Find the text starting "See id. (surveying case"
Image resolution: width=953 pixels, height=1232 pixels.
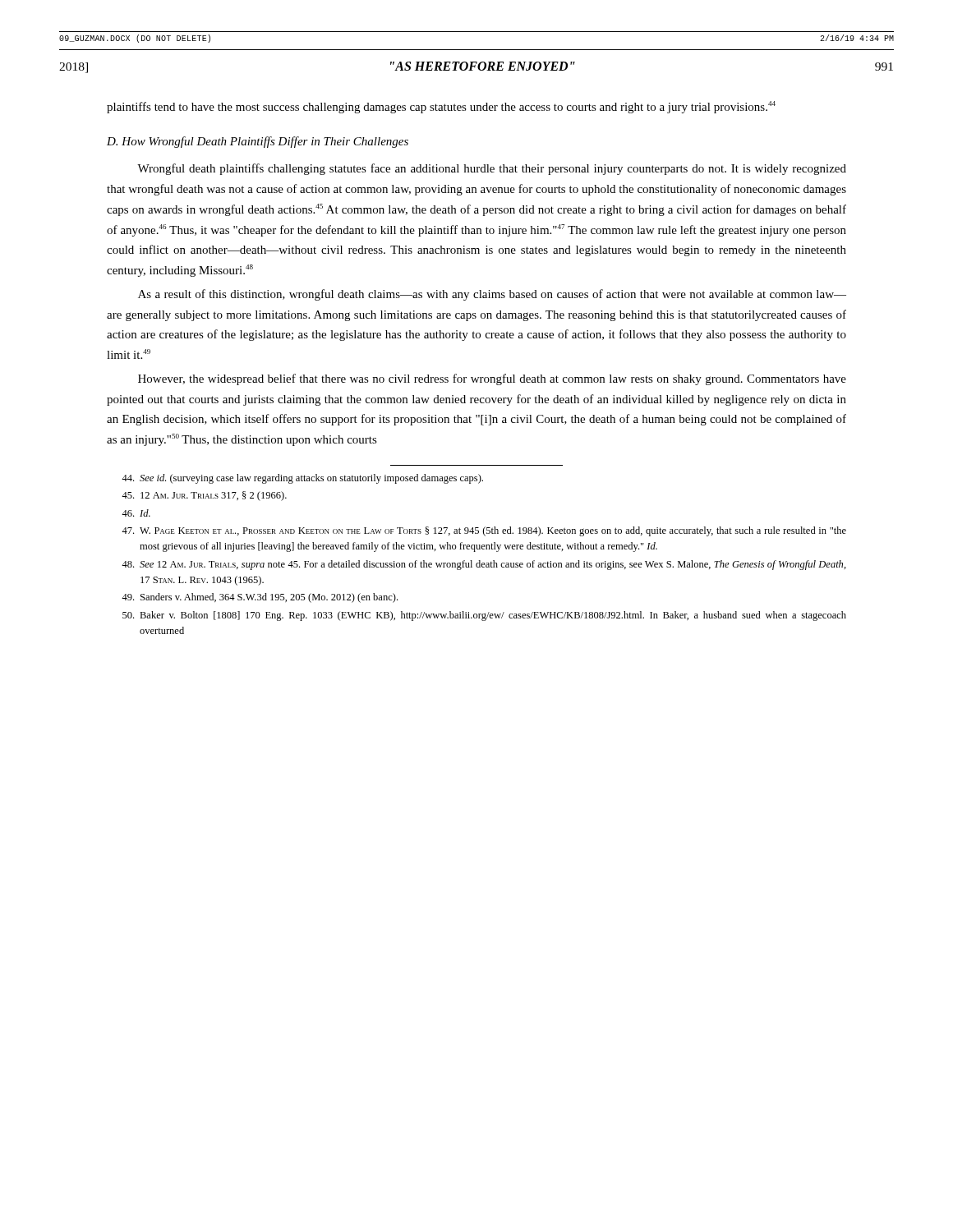[x=295, y=478]
